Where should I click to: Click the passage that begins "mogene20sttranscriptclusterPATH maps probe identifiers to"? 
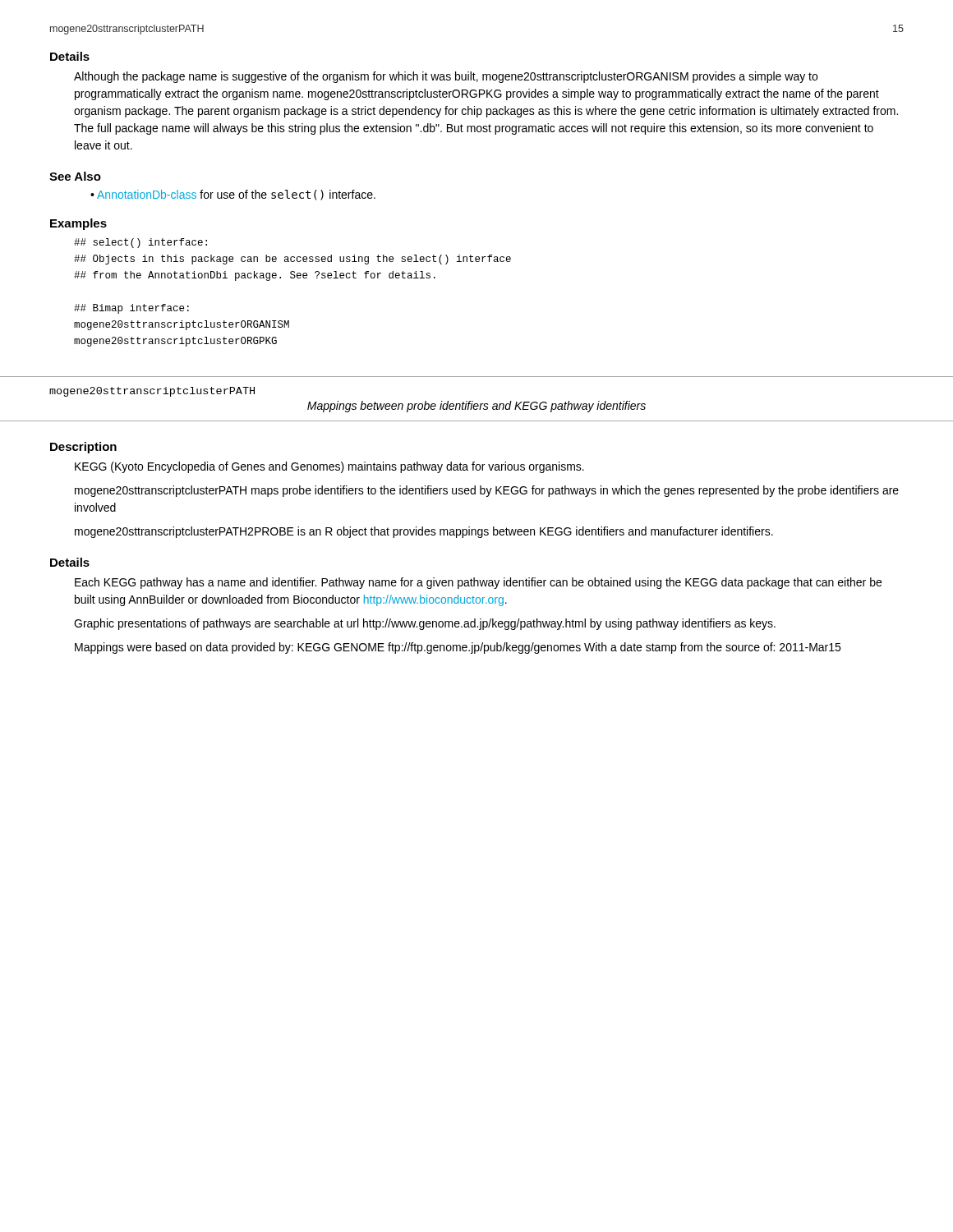tap(489, 499)
